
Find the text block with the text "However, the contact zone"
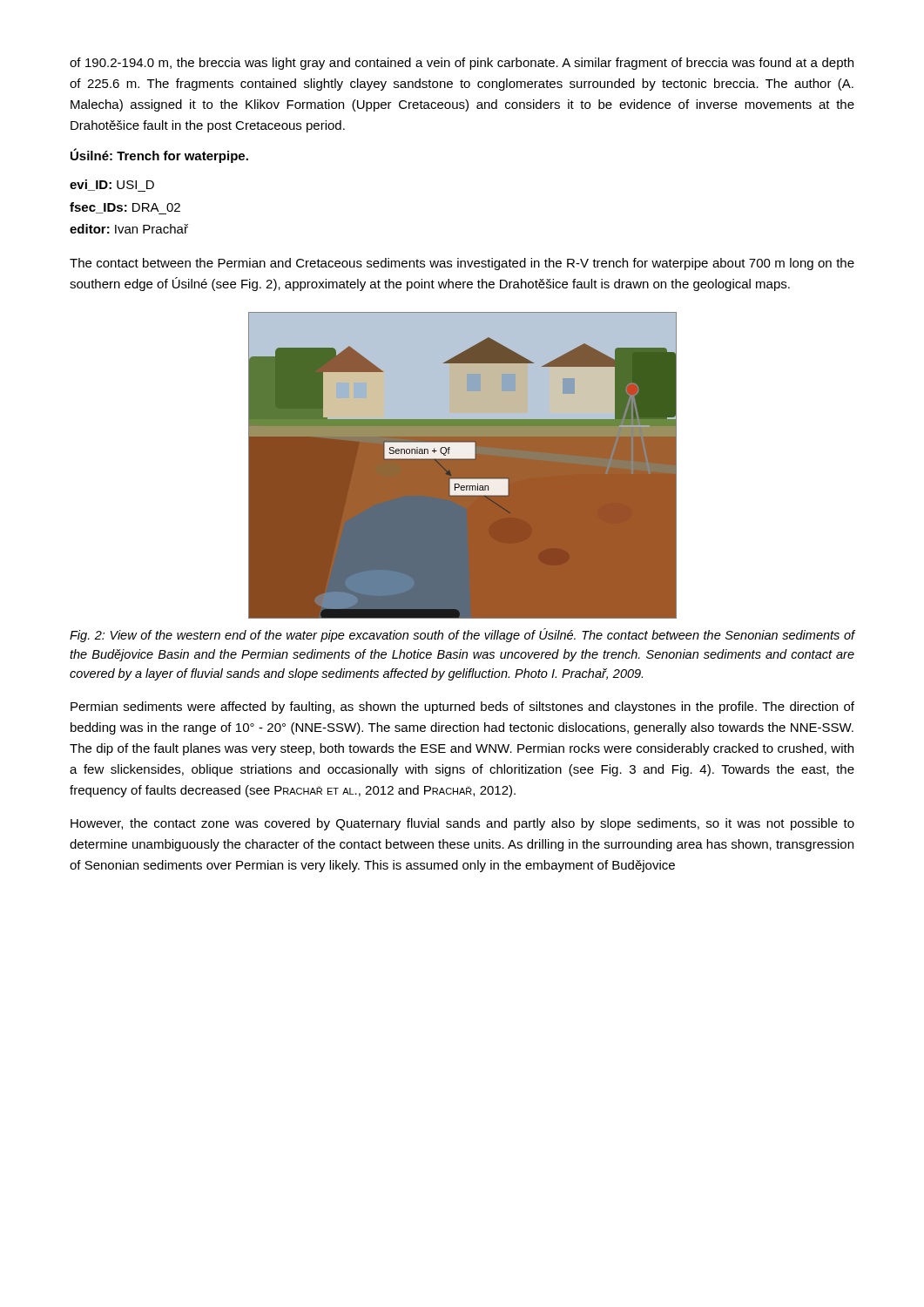pos(462,844)
